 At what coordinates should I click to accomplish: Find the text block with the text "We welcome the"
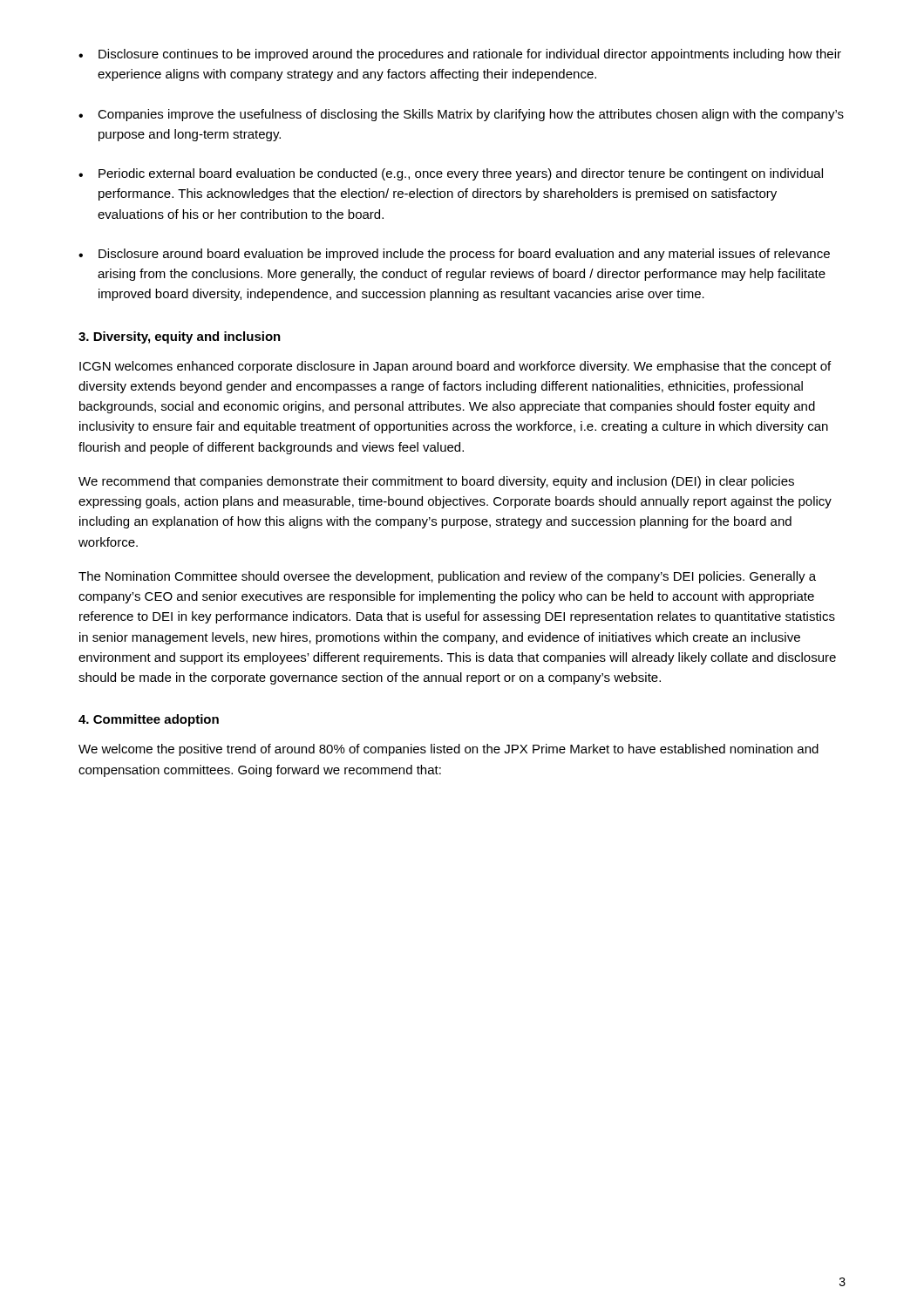pyautogui.click(x=449, y=759)
